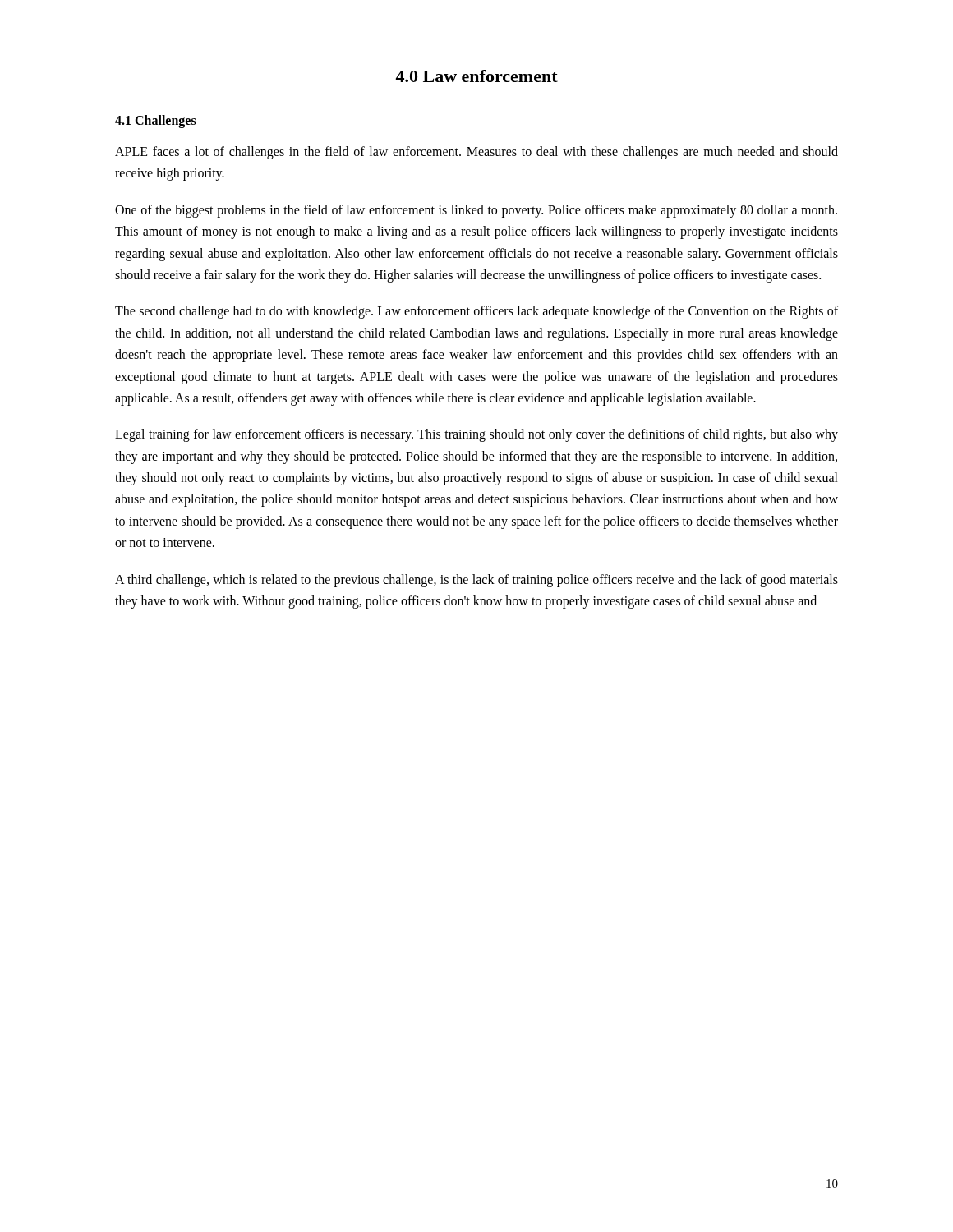This screenshot has height=1232, width=953.
Task: Point to the passage starting "A third challenge, which is related"
Action: 476,590
